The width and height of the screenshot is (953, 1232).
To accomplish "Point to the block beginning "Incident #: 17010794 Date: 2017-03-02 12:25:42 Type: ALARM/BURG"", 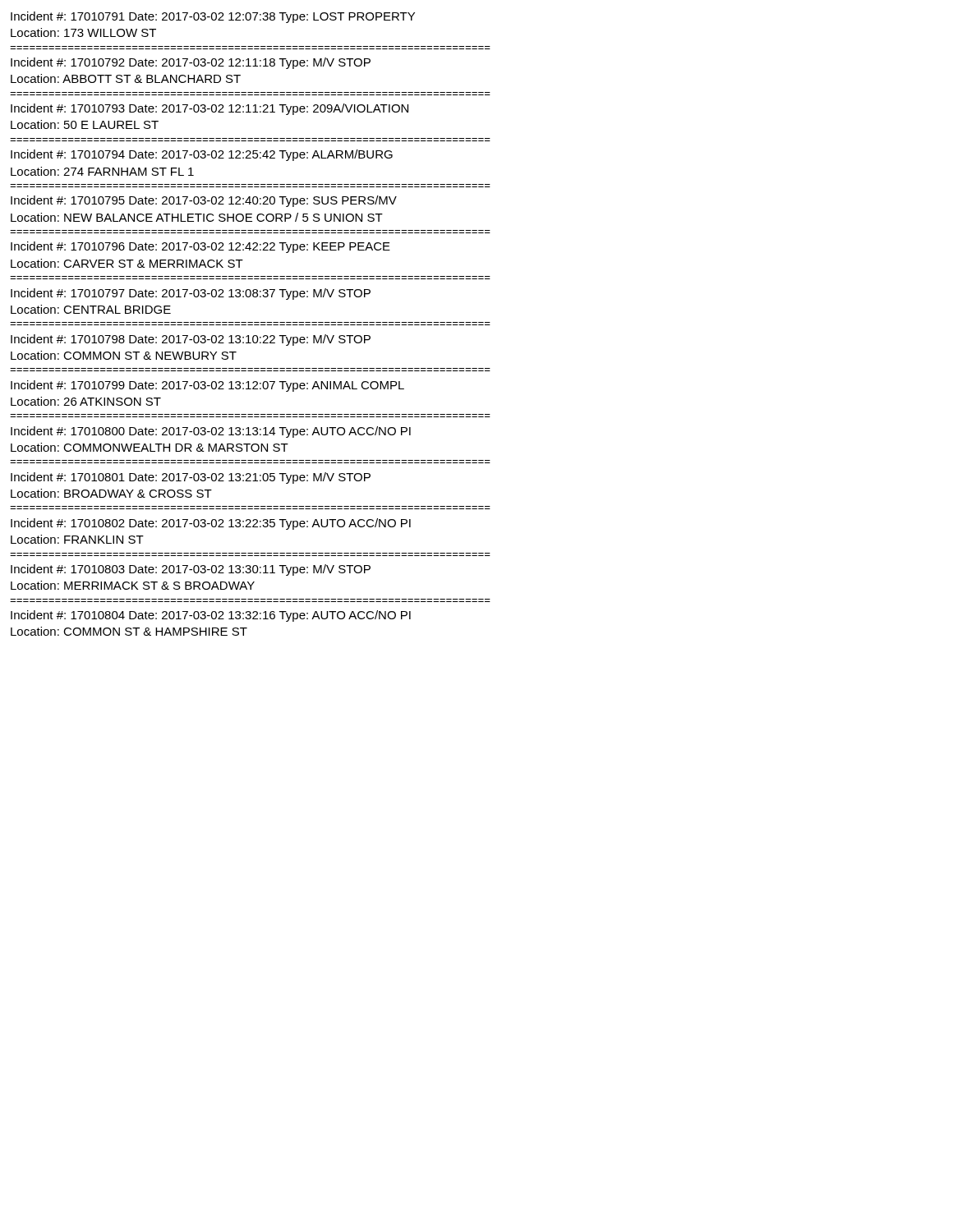I will tap(202, 155).
